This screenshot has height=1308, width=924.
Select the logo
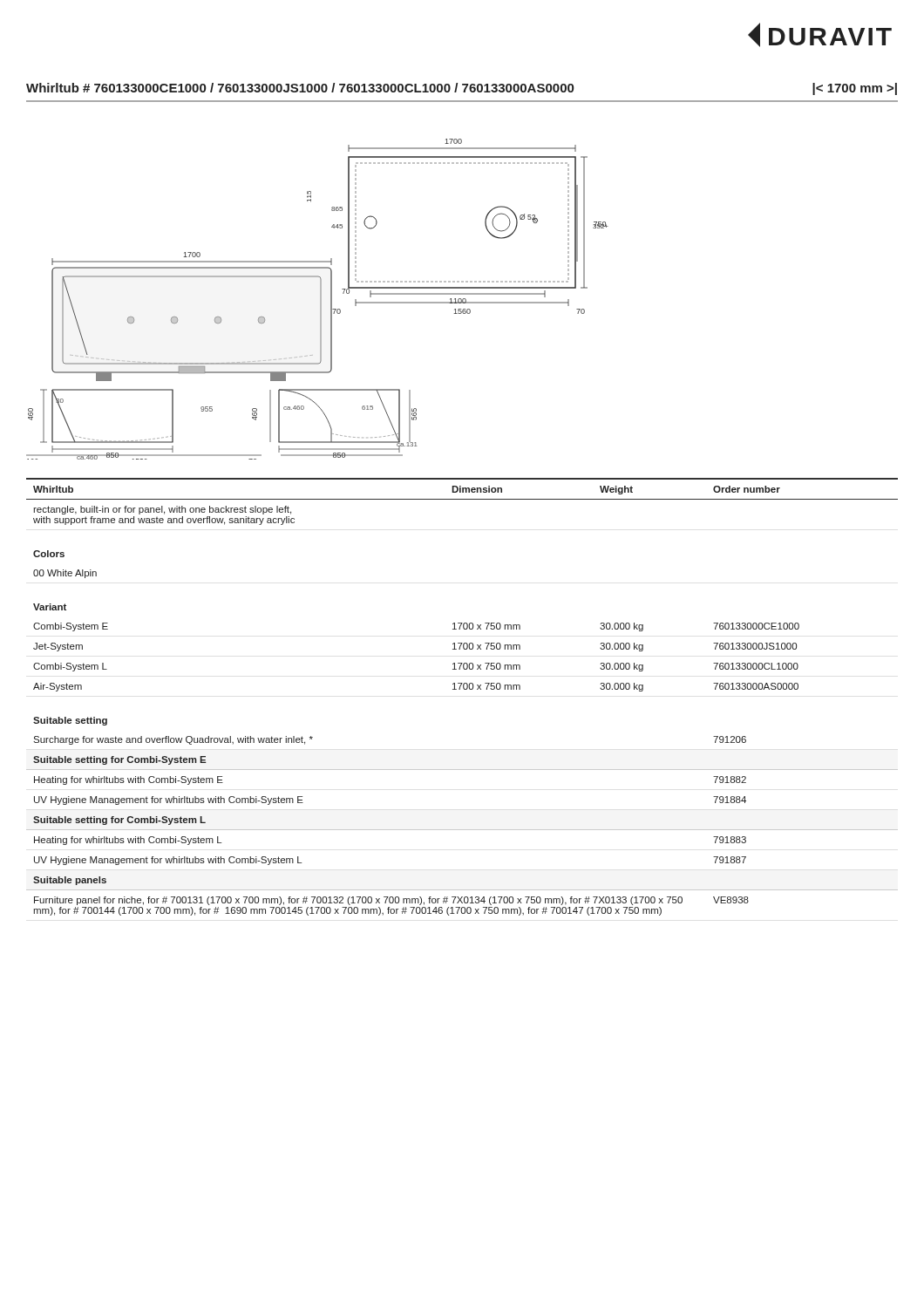819,36
